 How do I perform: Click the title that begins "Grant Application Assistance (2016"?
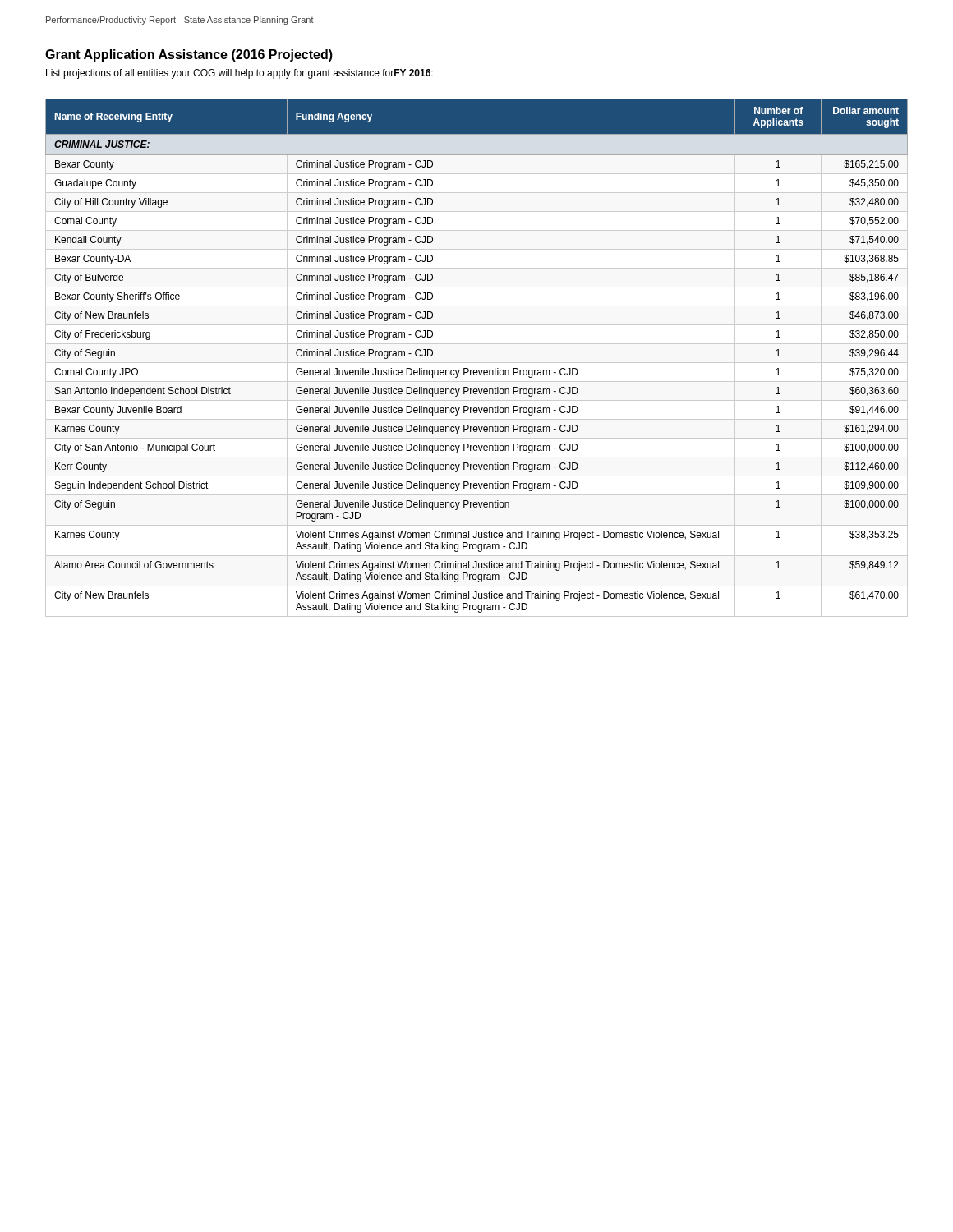click(239, 55)
